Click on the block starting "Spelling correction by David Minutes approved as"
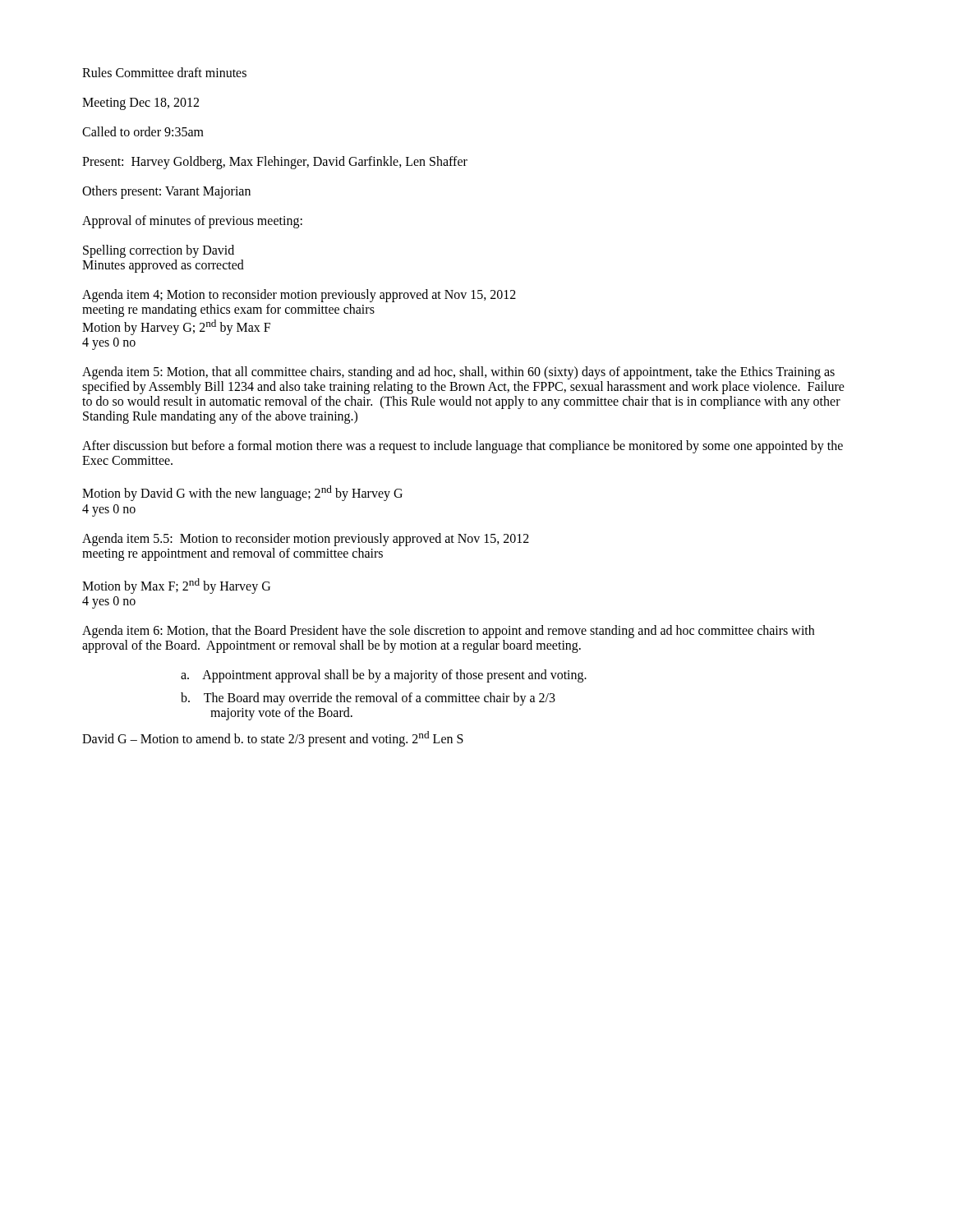The image size is (953, 1232). 163,257
